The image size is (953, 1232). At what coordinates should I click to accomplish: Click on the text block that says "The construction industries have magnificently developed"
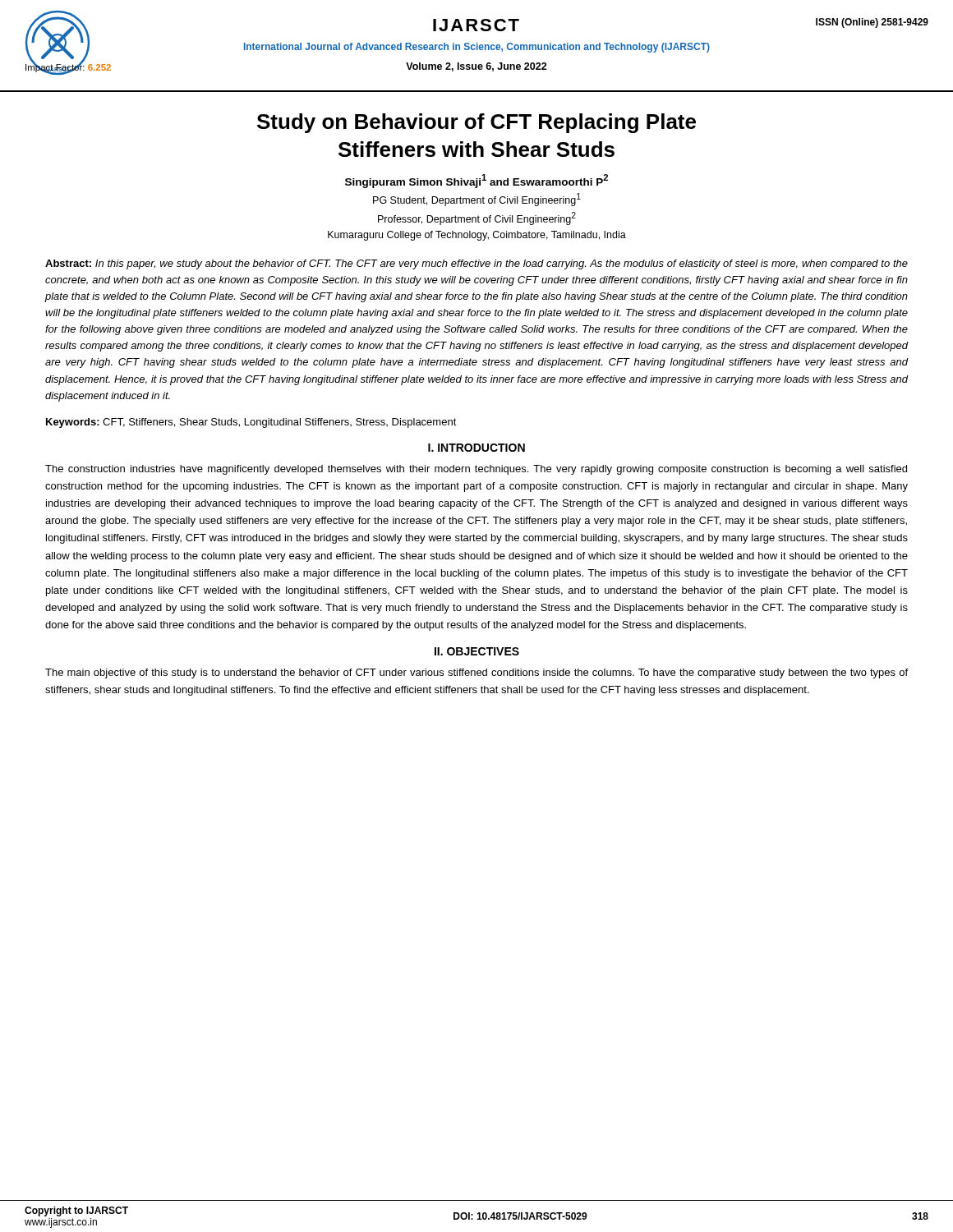click(x=476, y=547)
